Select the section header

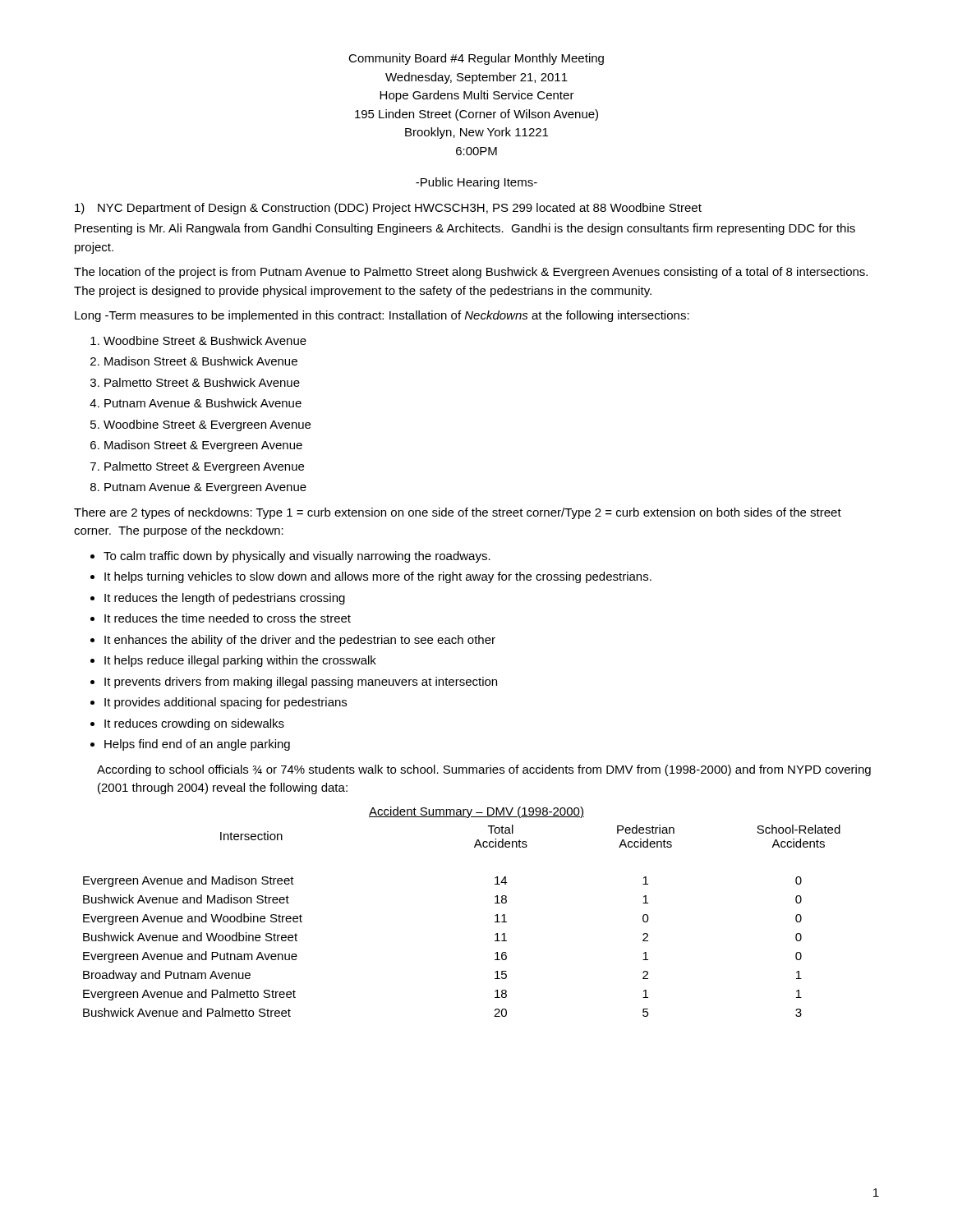(476, 182)
